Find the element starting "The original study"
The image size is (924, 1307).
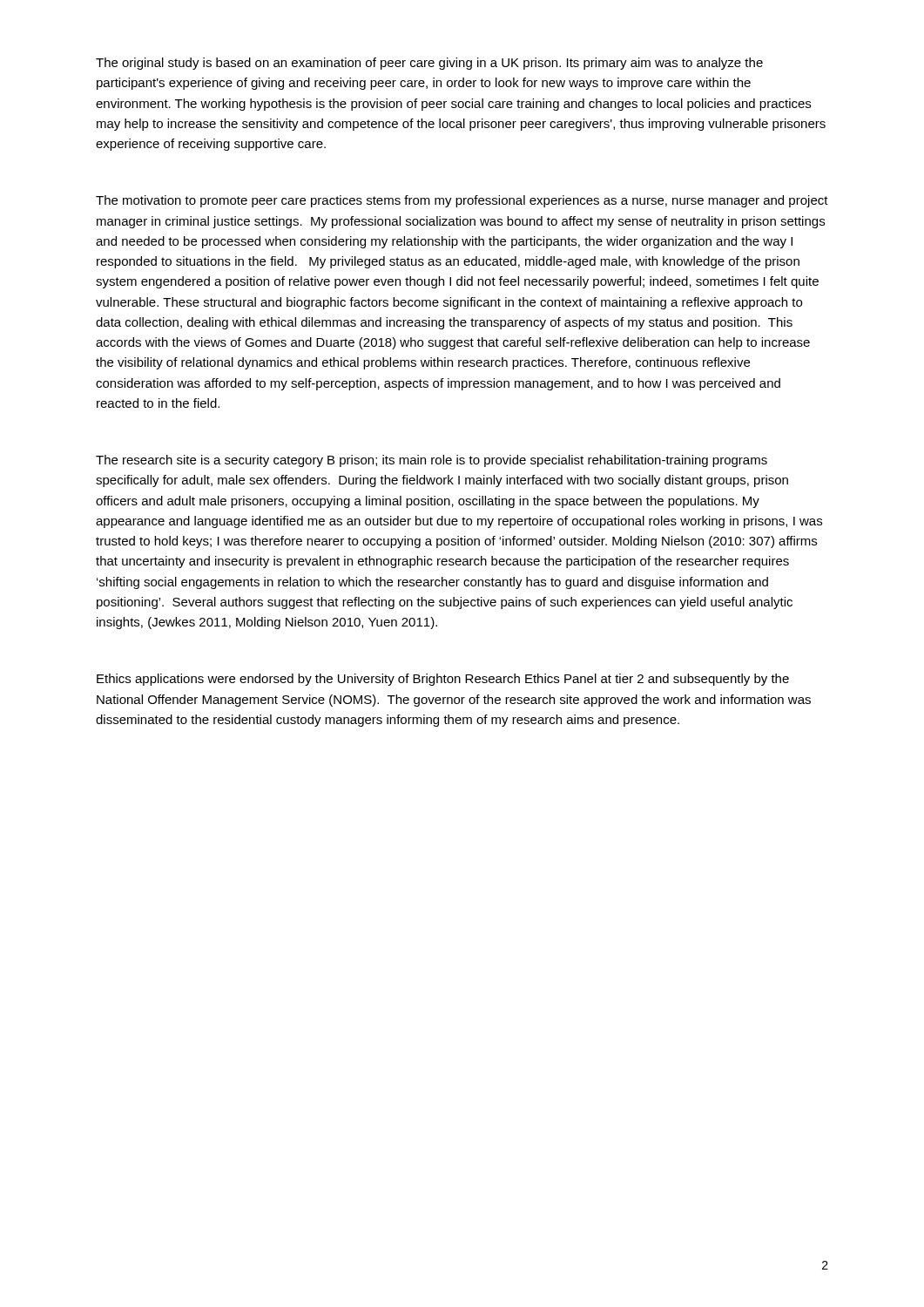click(461, 103)
